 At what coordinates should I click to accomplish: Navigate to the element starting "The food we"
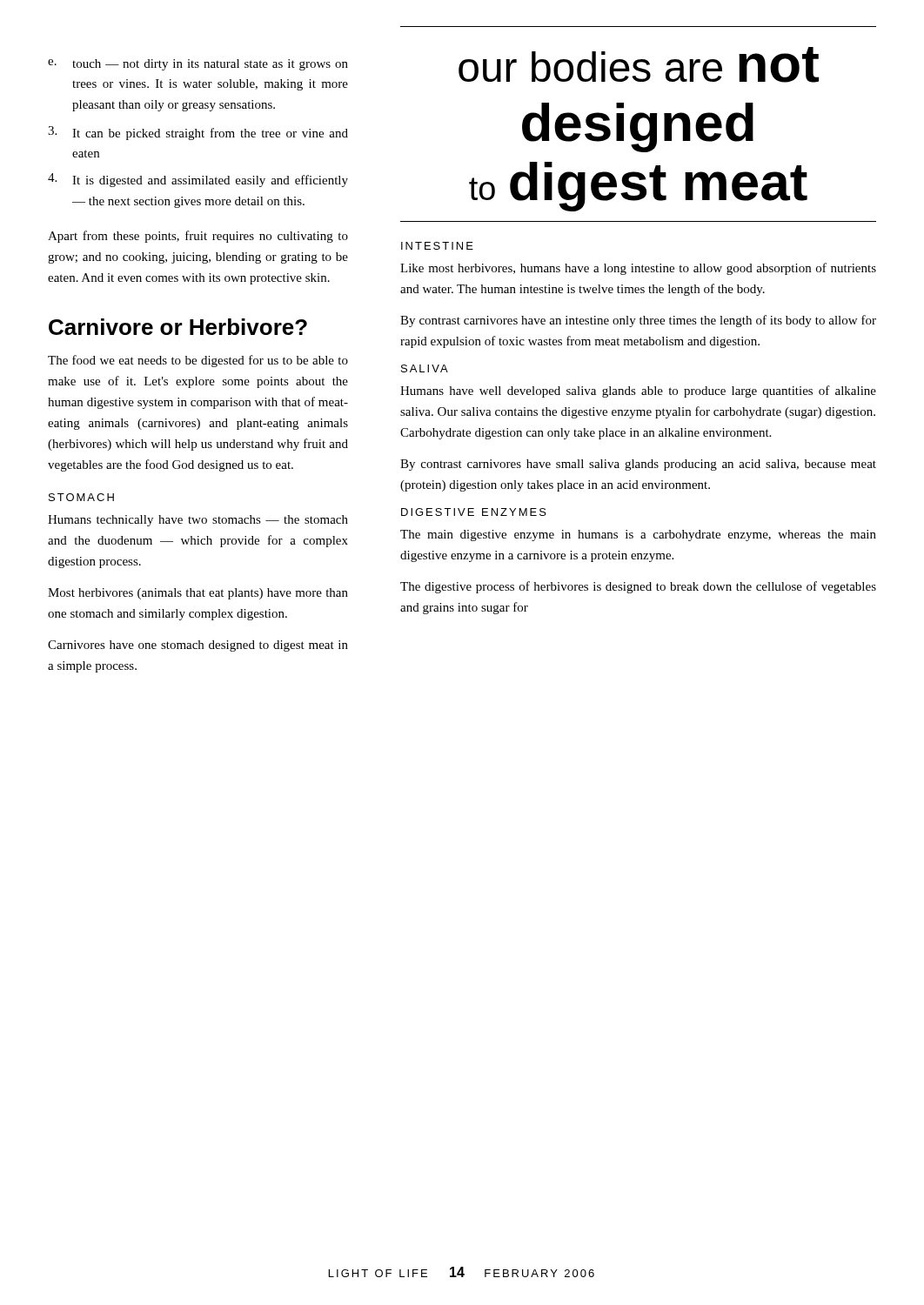click(x=198, y=412)
